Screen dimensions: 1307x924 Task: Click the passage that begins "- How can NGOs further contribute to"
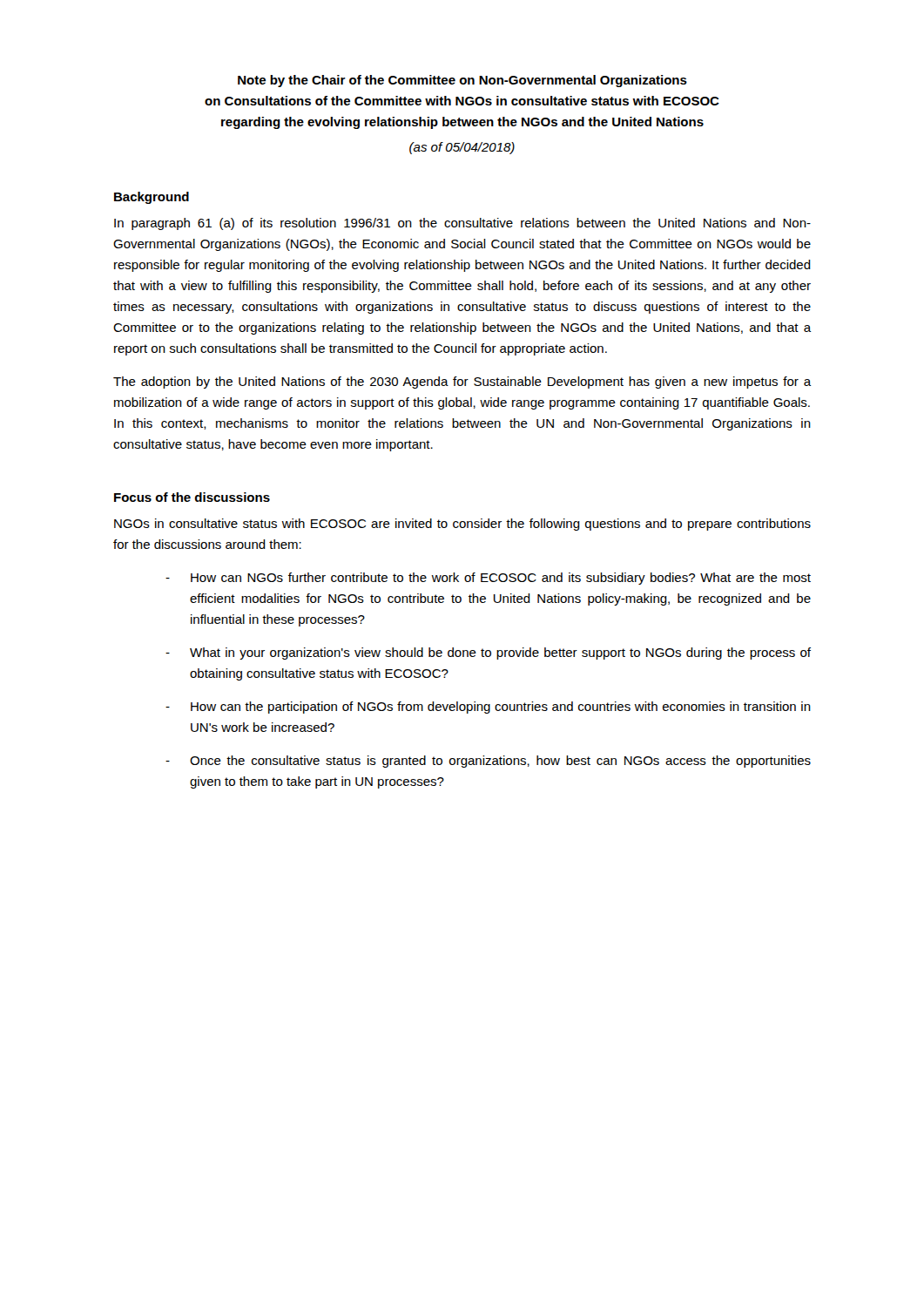tap(488, 599)
